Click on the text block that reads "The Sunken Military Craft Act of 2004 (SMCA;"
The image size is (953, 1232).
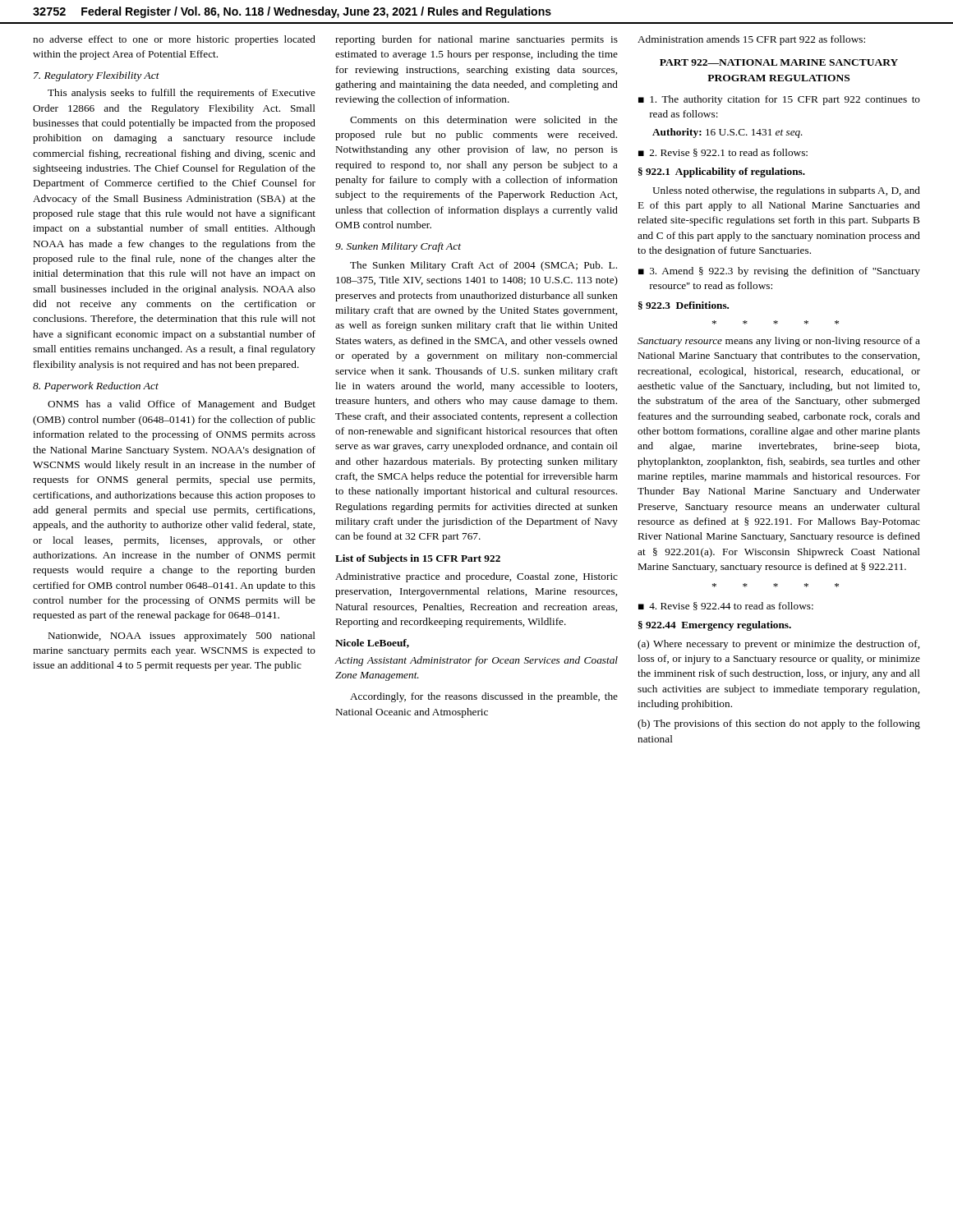476,401
